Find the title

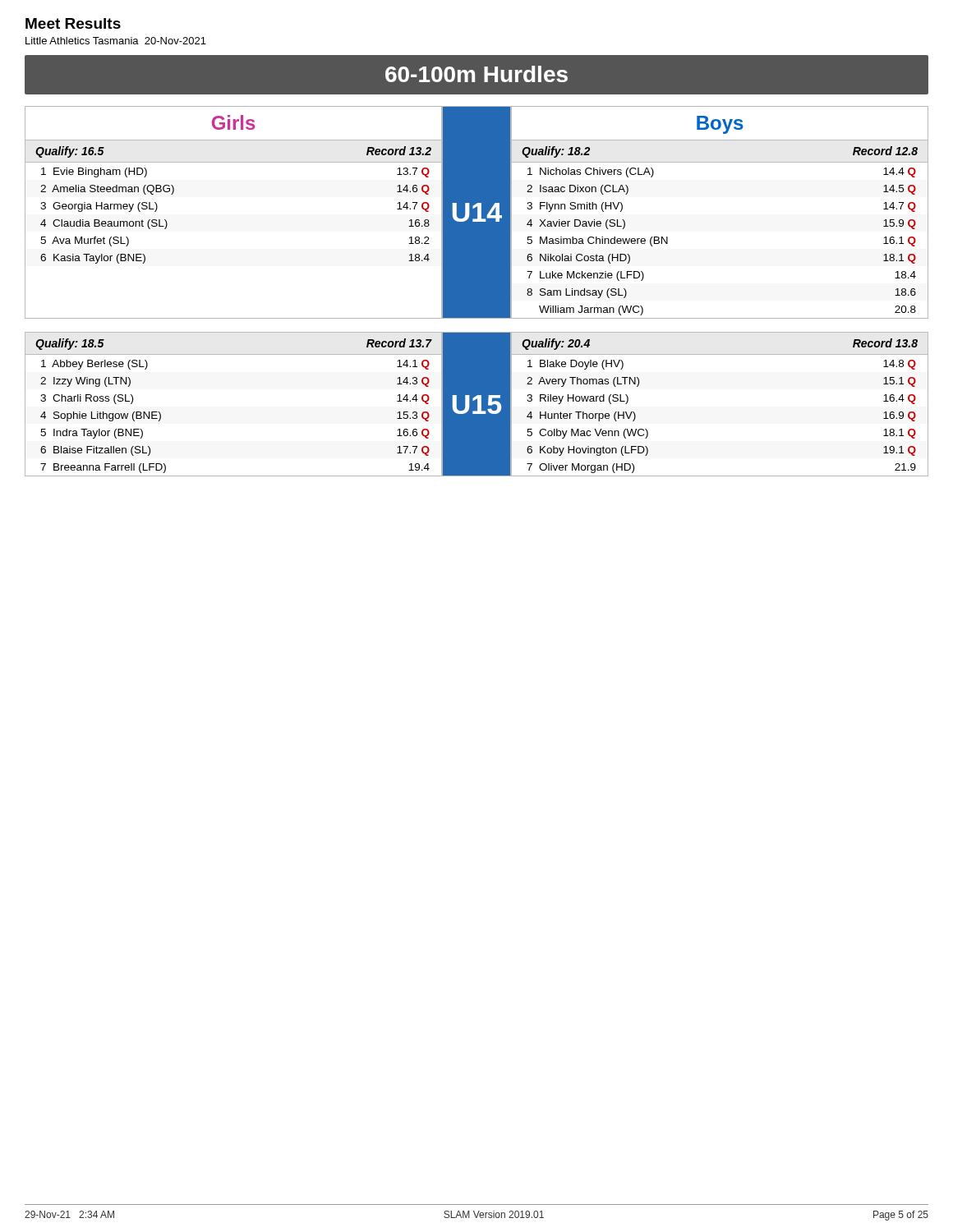pos(73,23)
